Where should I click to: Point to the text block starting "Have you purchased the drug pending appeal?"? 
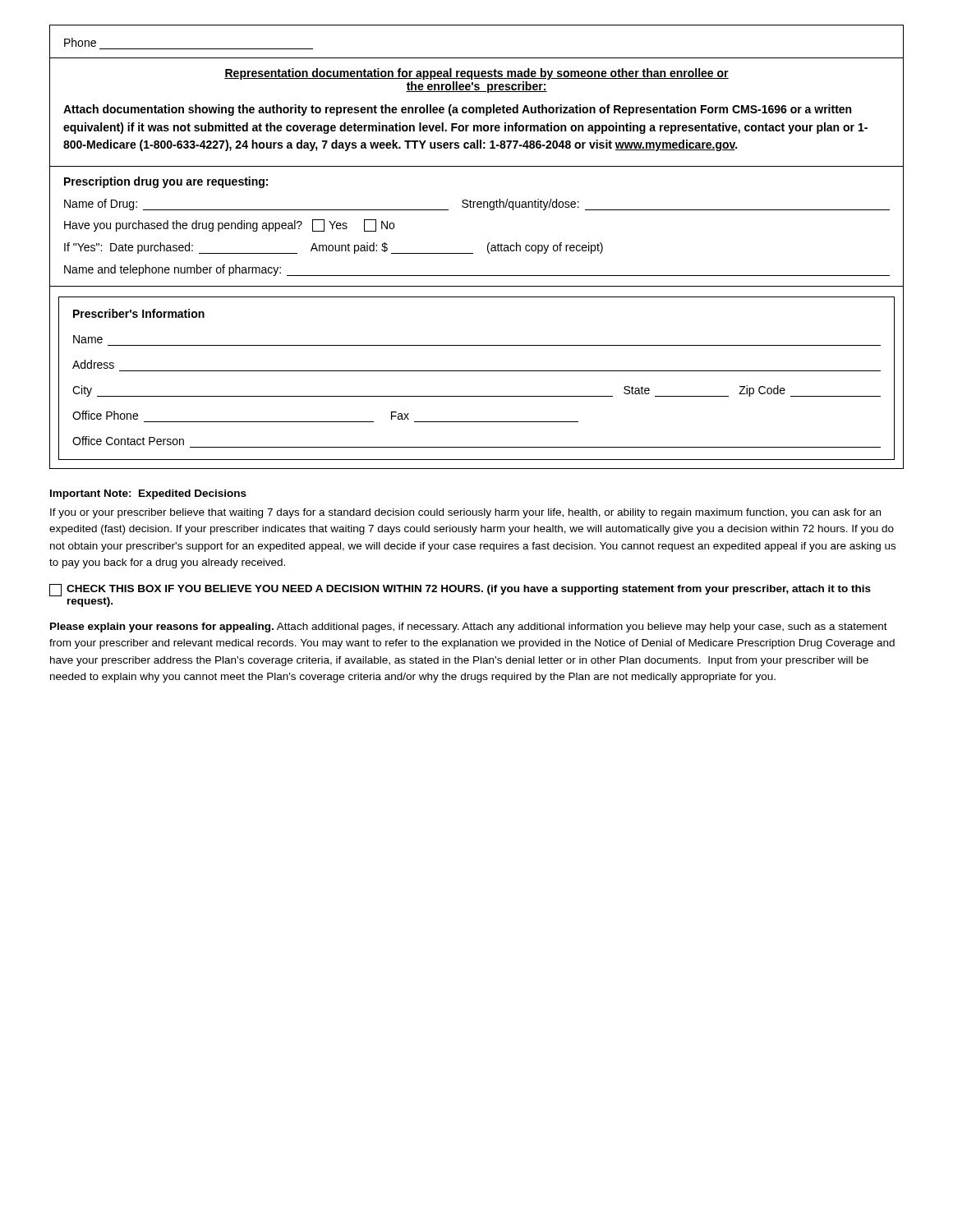pos(229,225)
